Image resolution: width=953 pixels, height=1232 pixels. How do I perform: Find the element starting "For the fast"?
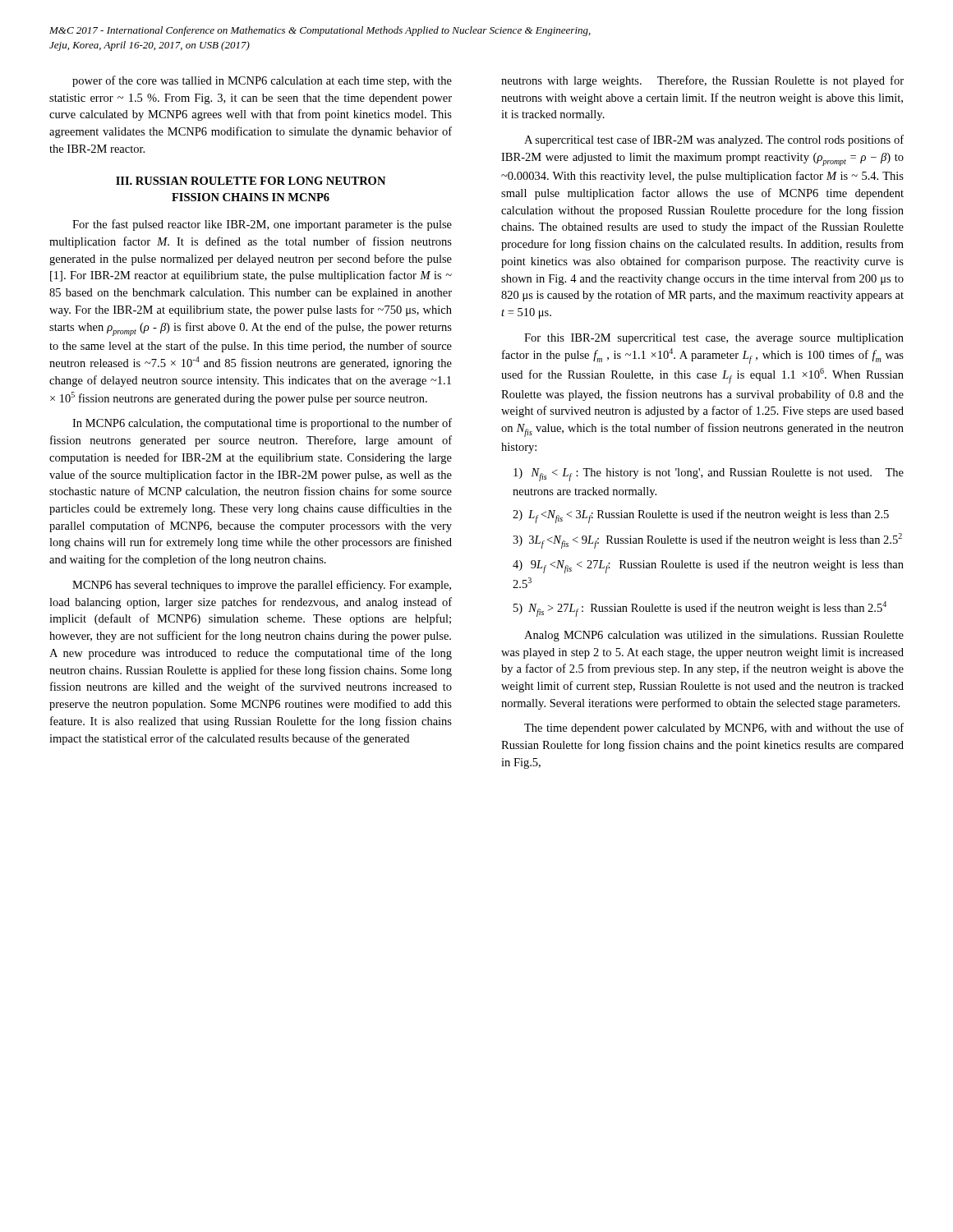(251, 311)
